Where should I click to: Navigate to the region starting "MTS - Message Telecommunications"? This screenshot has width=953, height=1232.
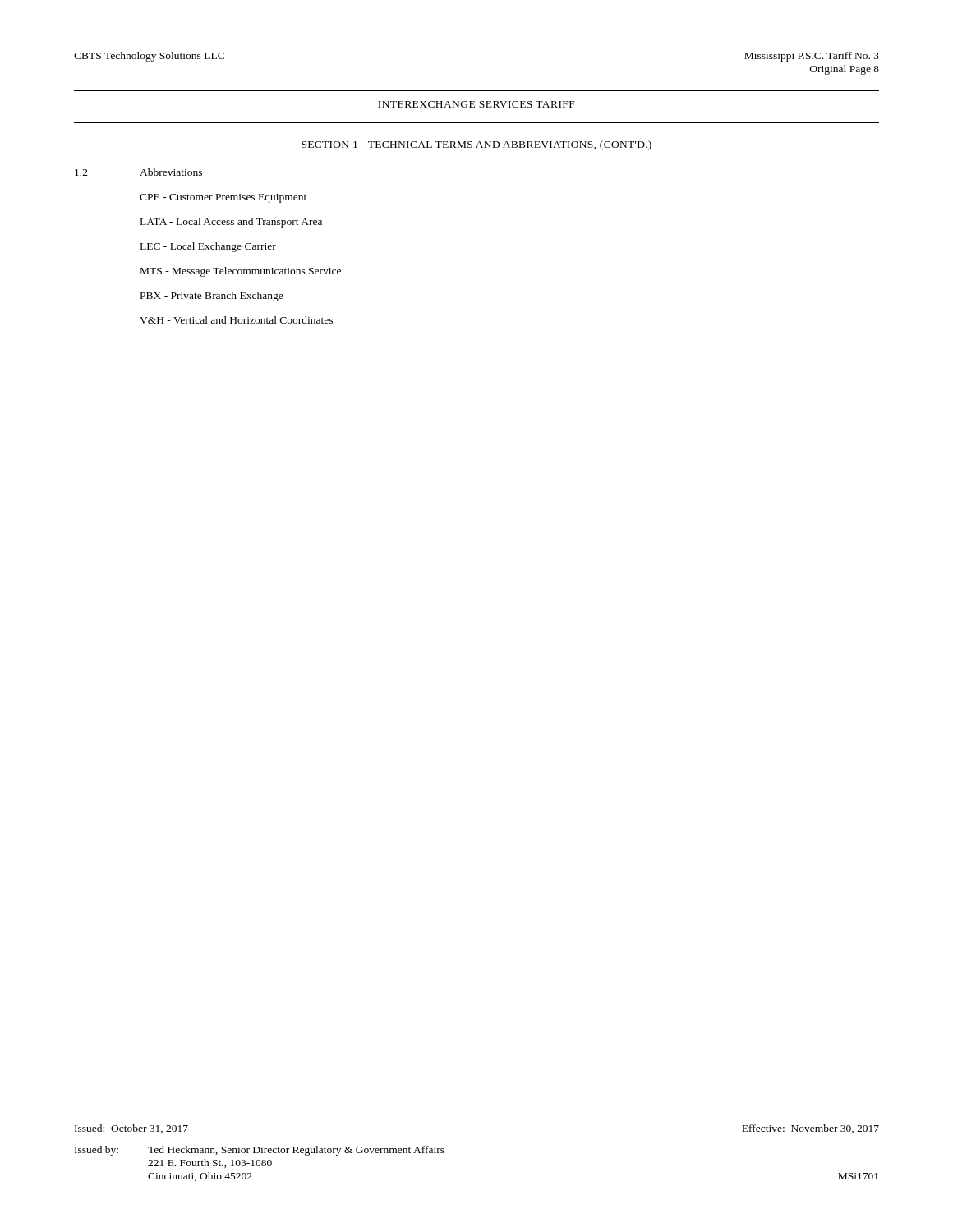click(x=241, y=271)
